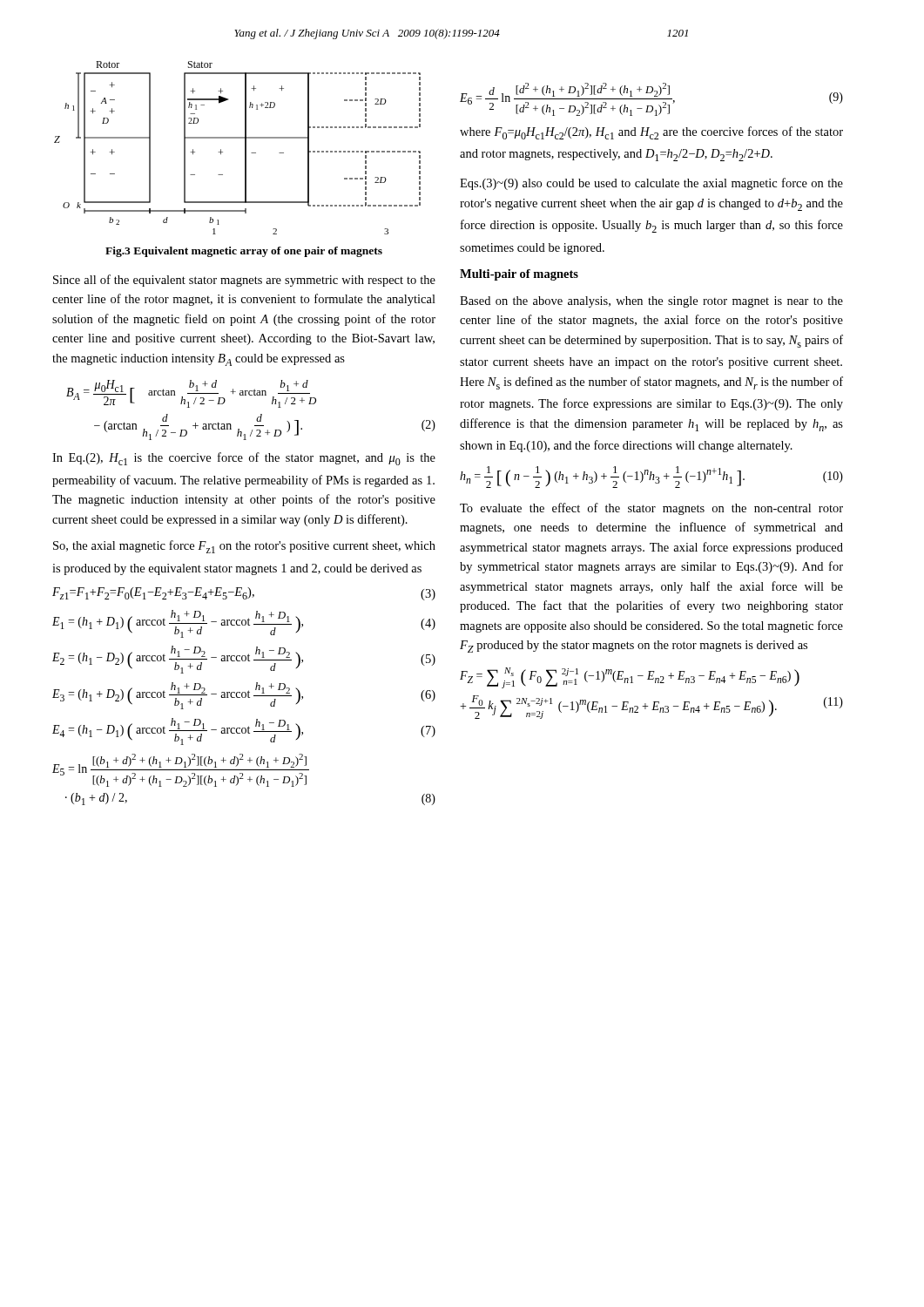Screen dimensions: 1307x924
Task: Click on the schematic
Action: [x=244, y=147]
